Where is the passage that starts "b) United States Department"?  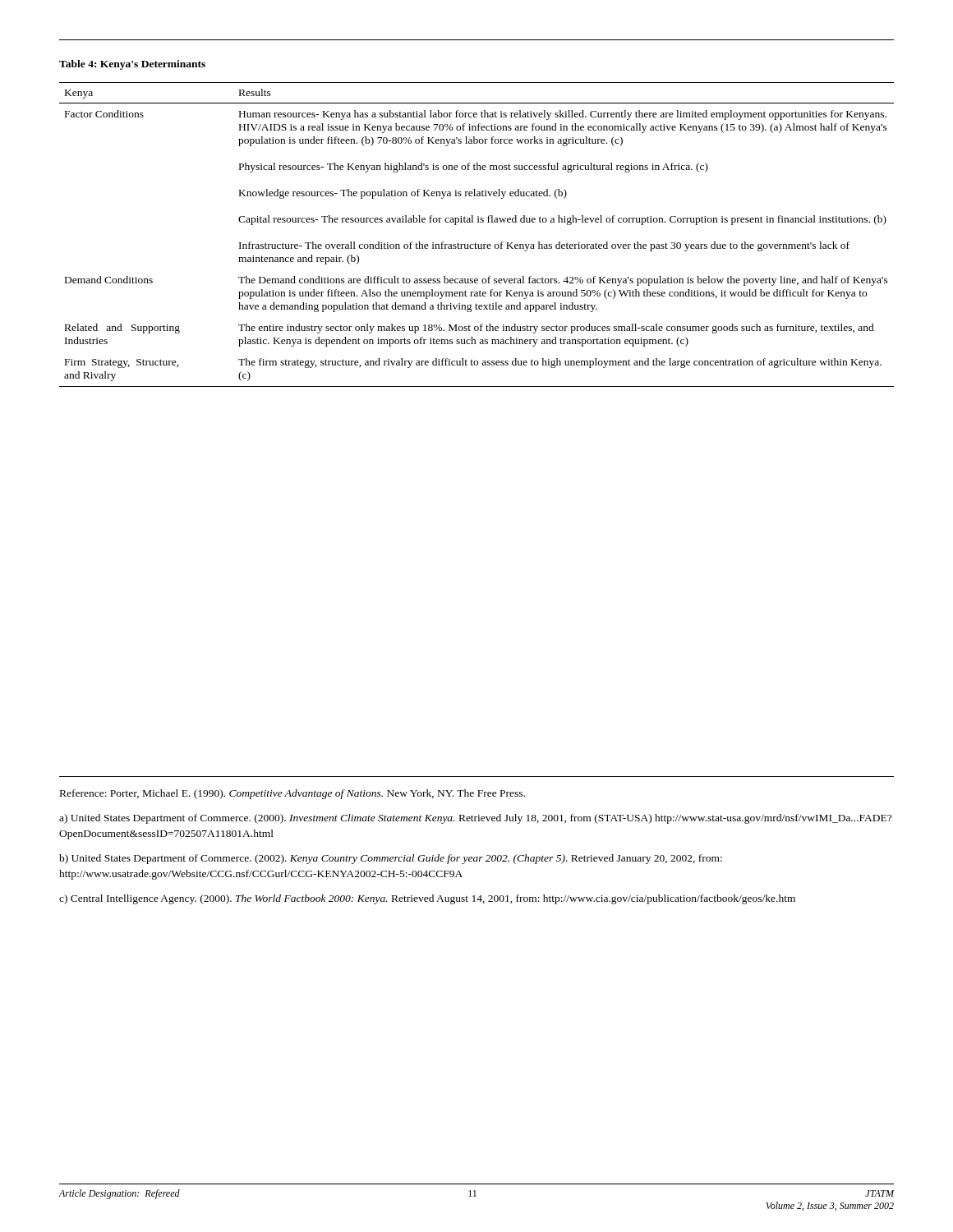[x=476, y=866]
